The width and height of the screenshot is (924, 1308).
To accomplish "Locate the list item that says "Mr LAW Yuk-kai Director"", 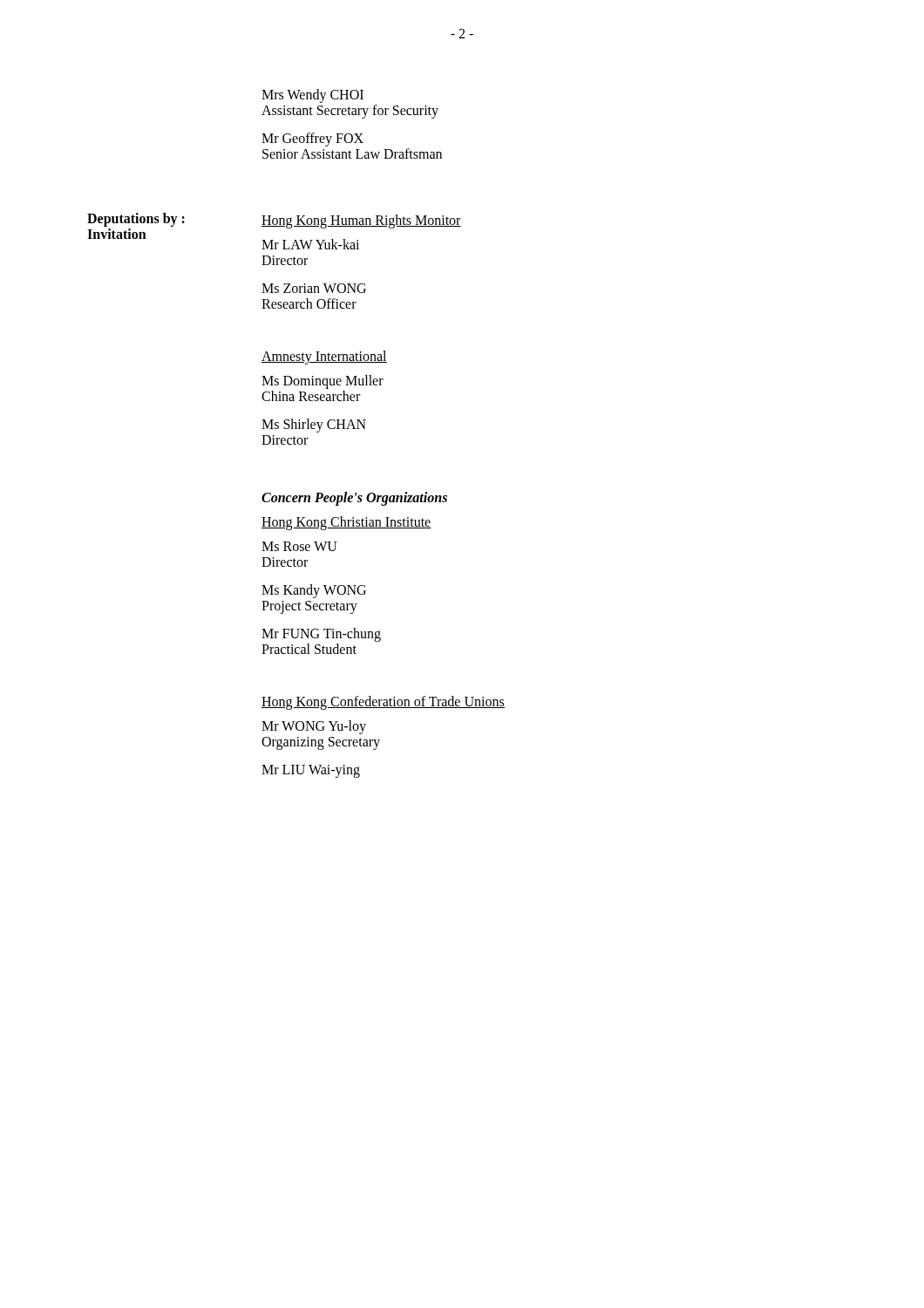I will click(x=310, y=244).
